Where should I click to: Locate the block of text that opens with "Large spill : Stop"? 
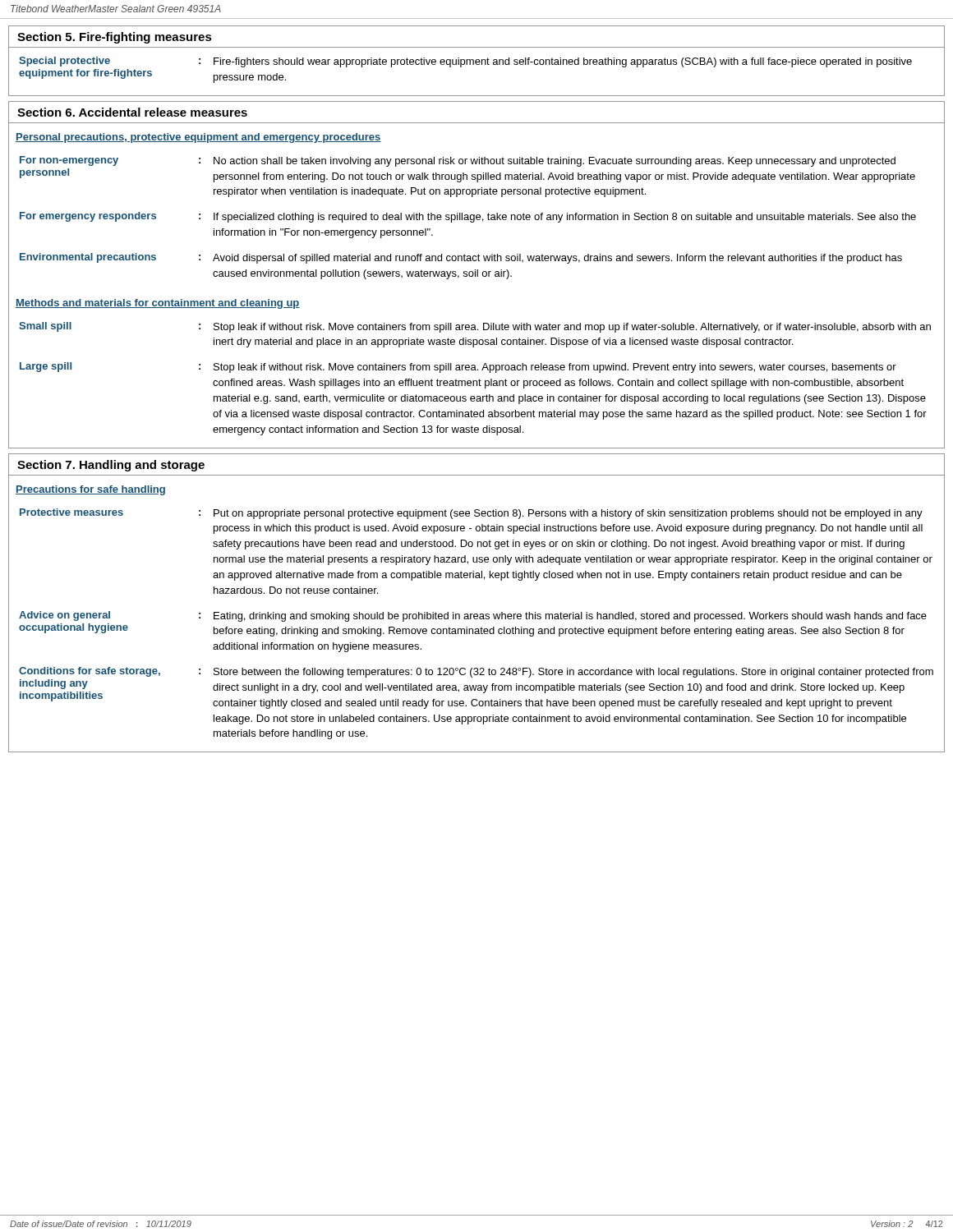(x=476, y=399)
